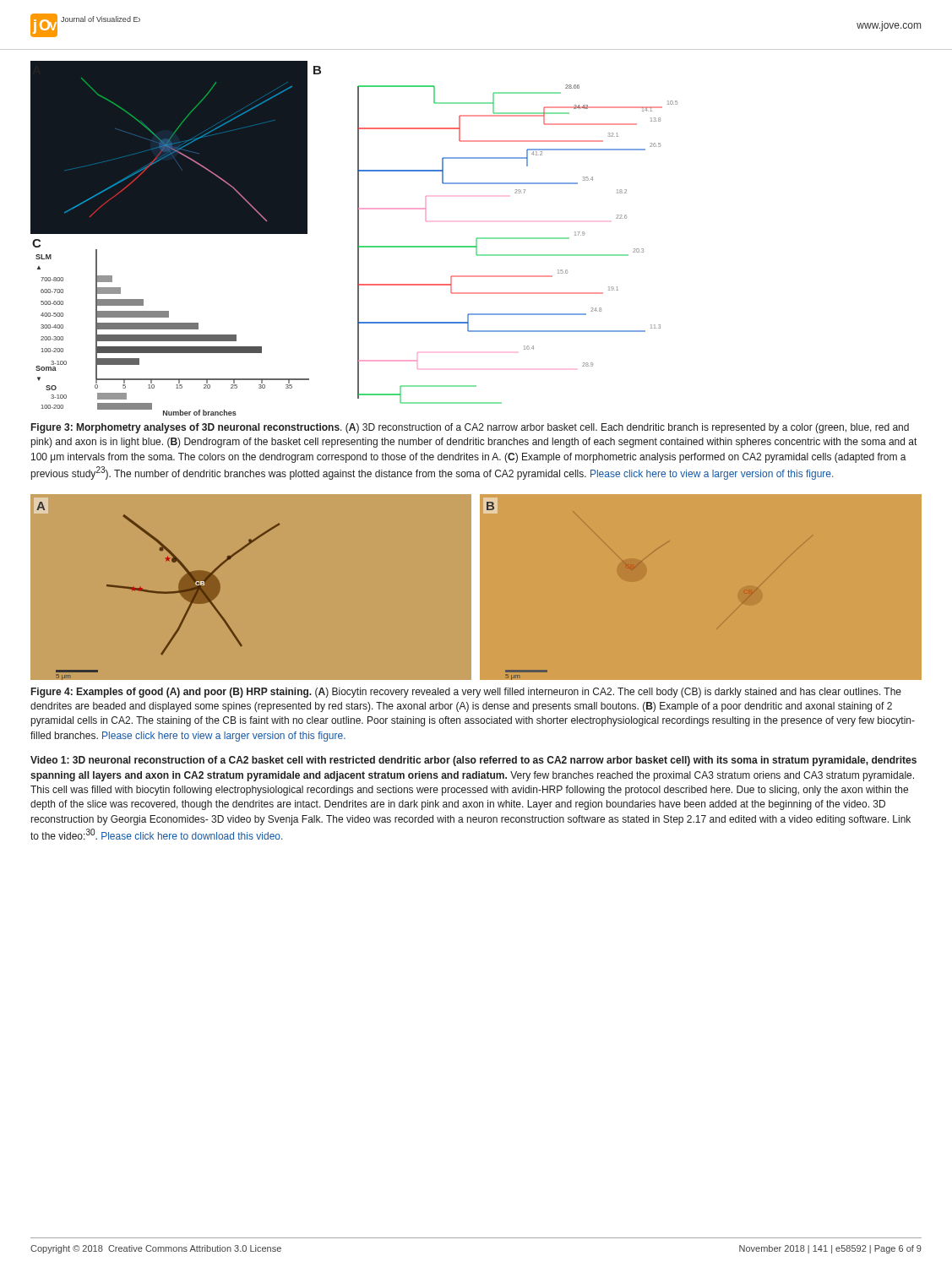The height and width of the screenshot is (1267, 952).
Task: Select the bar chart
Action: (x=174, y=325)
